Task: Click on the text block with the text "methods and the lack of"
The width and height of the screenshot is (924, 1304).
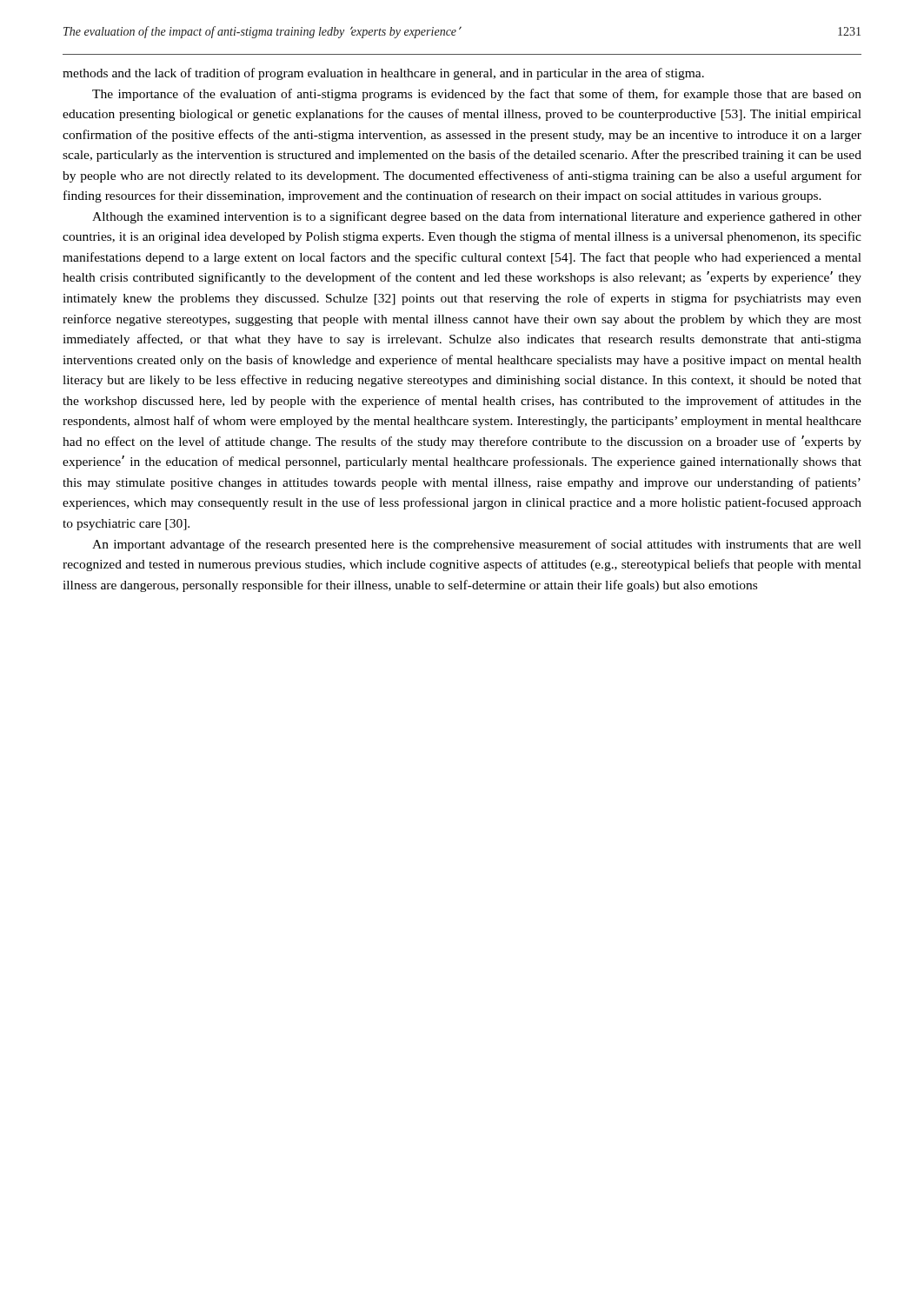Action: pyautogui.click(x=462, y=329)
